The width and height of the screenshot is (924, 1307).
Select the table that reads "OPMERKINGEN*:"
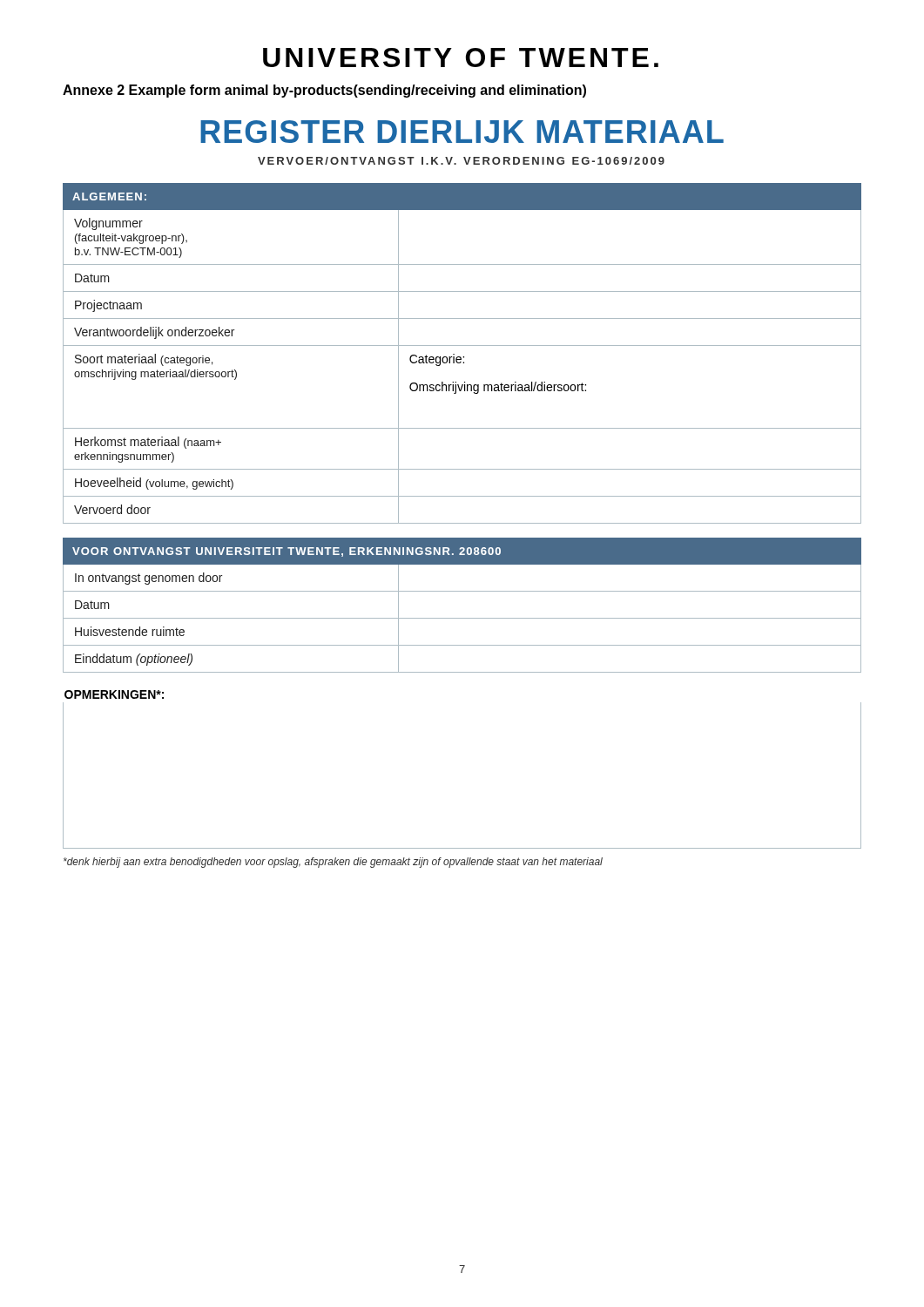pos(462,768)
